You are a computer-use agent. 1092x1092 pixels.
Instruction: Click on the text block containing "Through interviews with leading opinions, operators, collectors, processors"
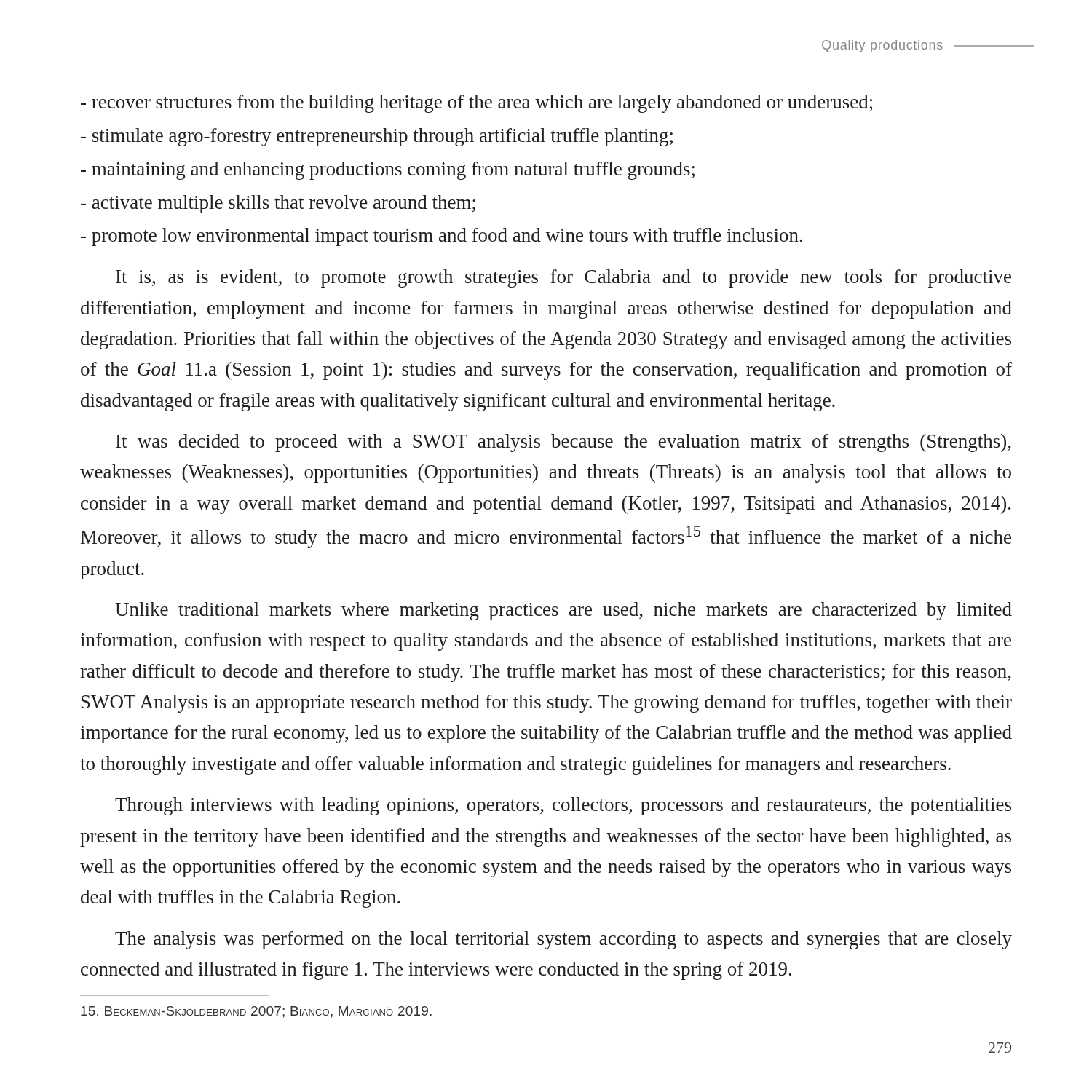coord(546,851)
